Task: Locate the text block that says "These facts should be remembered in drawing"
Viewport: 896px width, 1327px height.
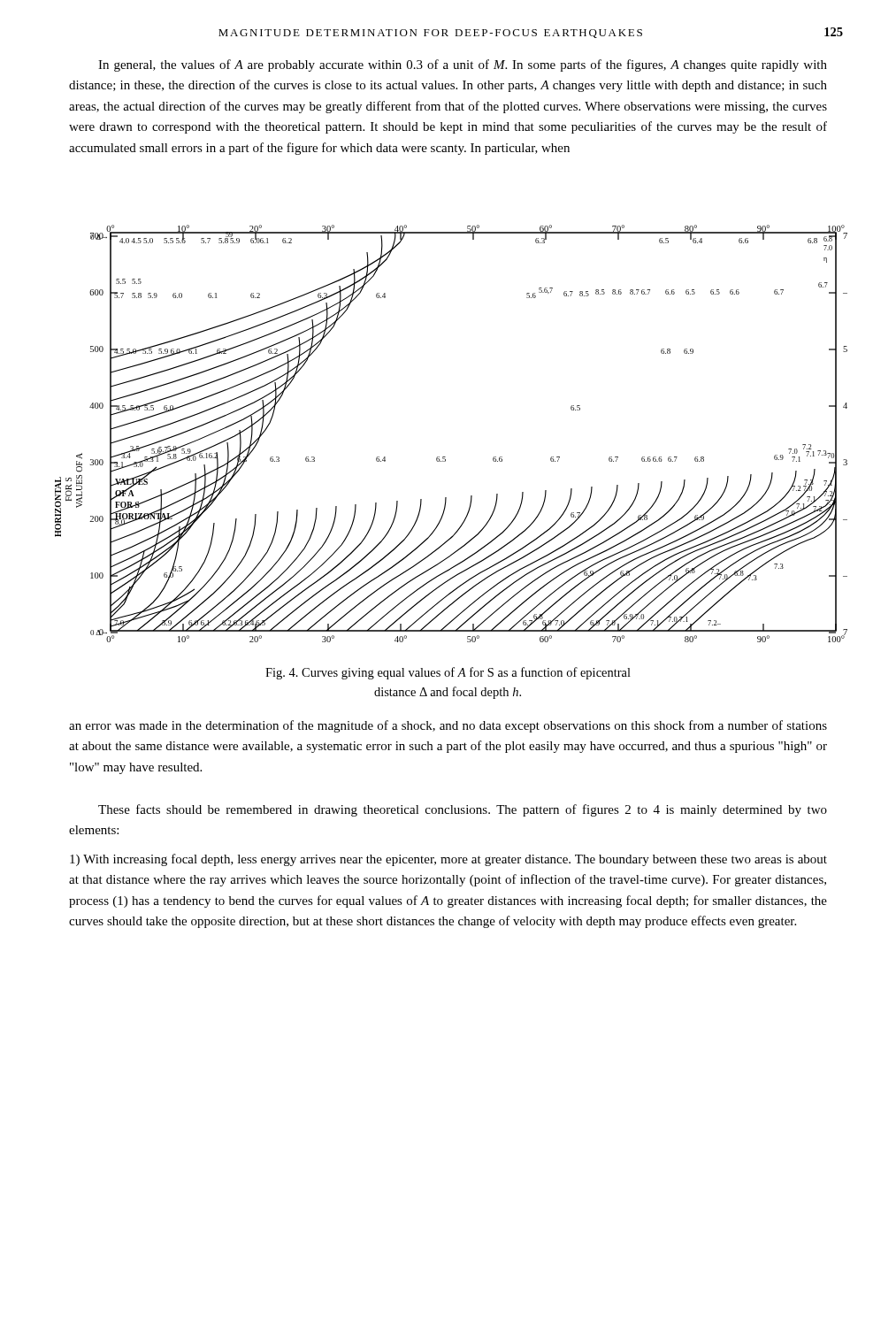Action: (x=448, y=820)
